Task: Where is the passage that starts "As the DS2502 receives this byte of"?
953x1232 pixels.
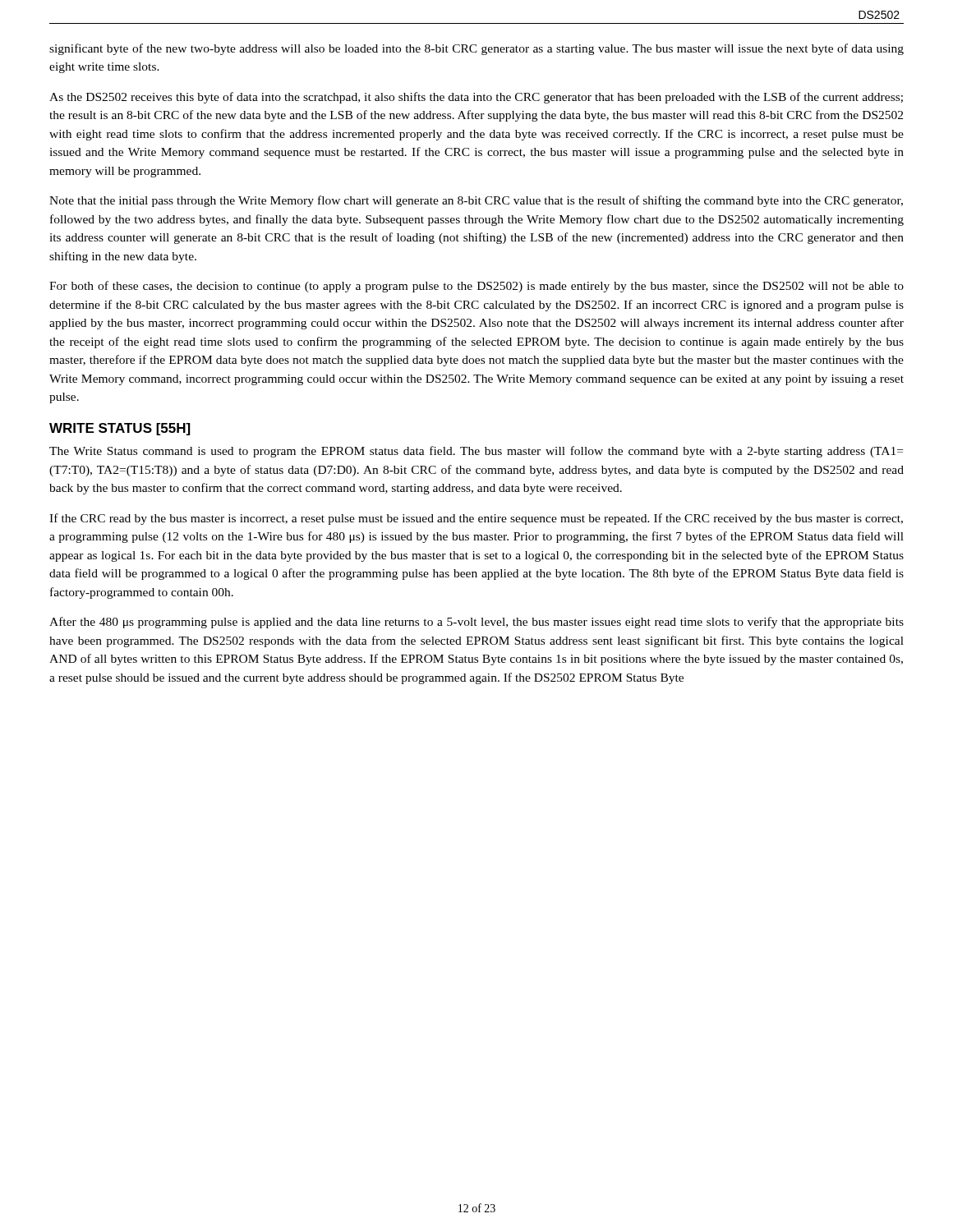Action: pos(476,134)
